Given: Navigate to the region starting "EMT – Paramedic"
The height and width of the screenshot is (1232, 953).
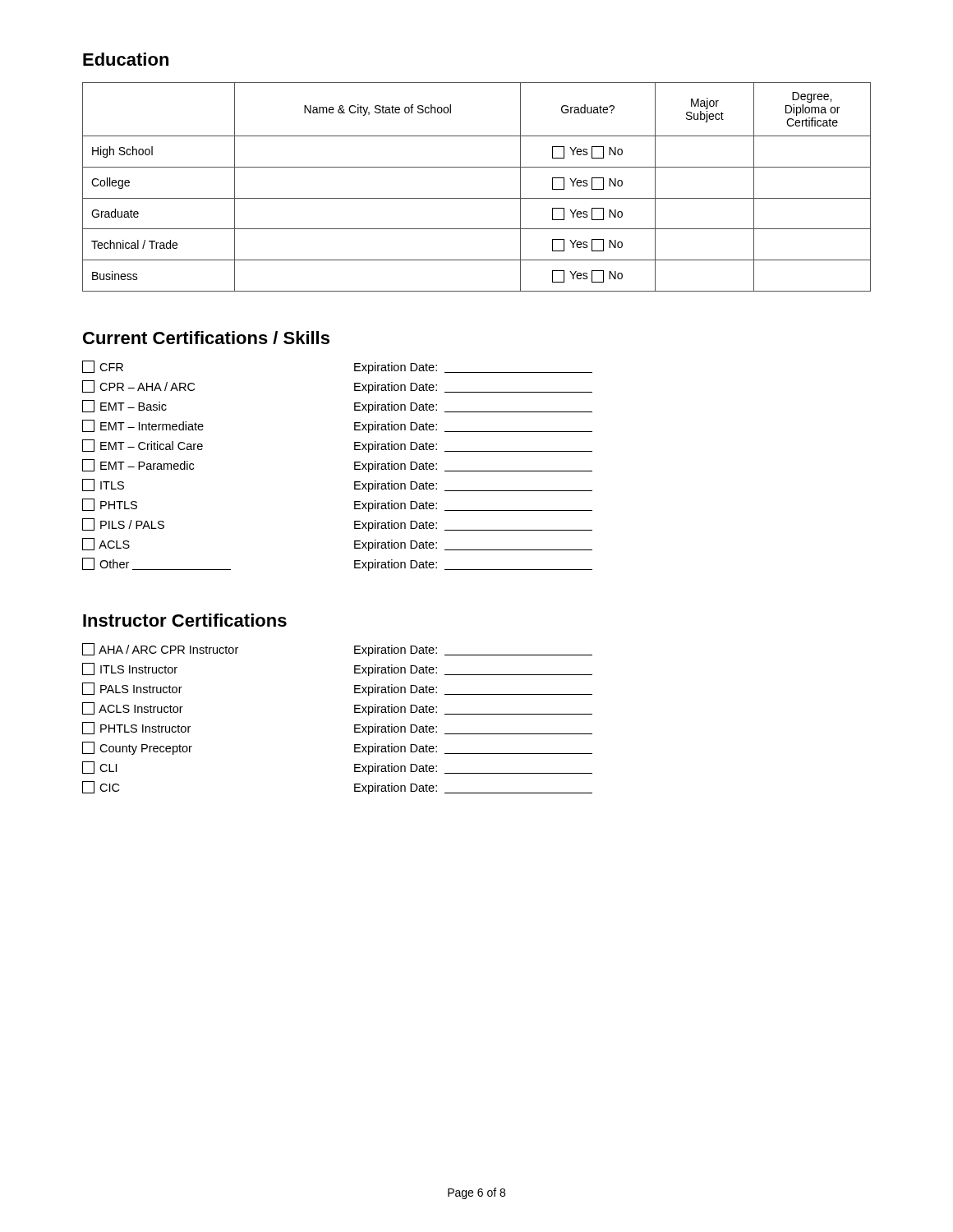Looking at the screenshot, I should (x=138, y=466).
